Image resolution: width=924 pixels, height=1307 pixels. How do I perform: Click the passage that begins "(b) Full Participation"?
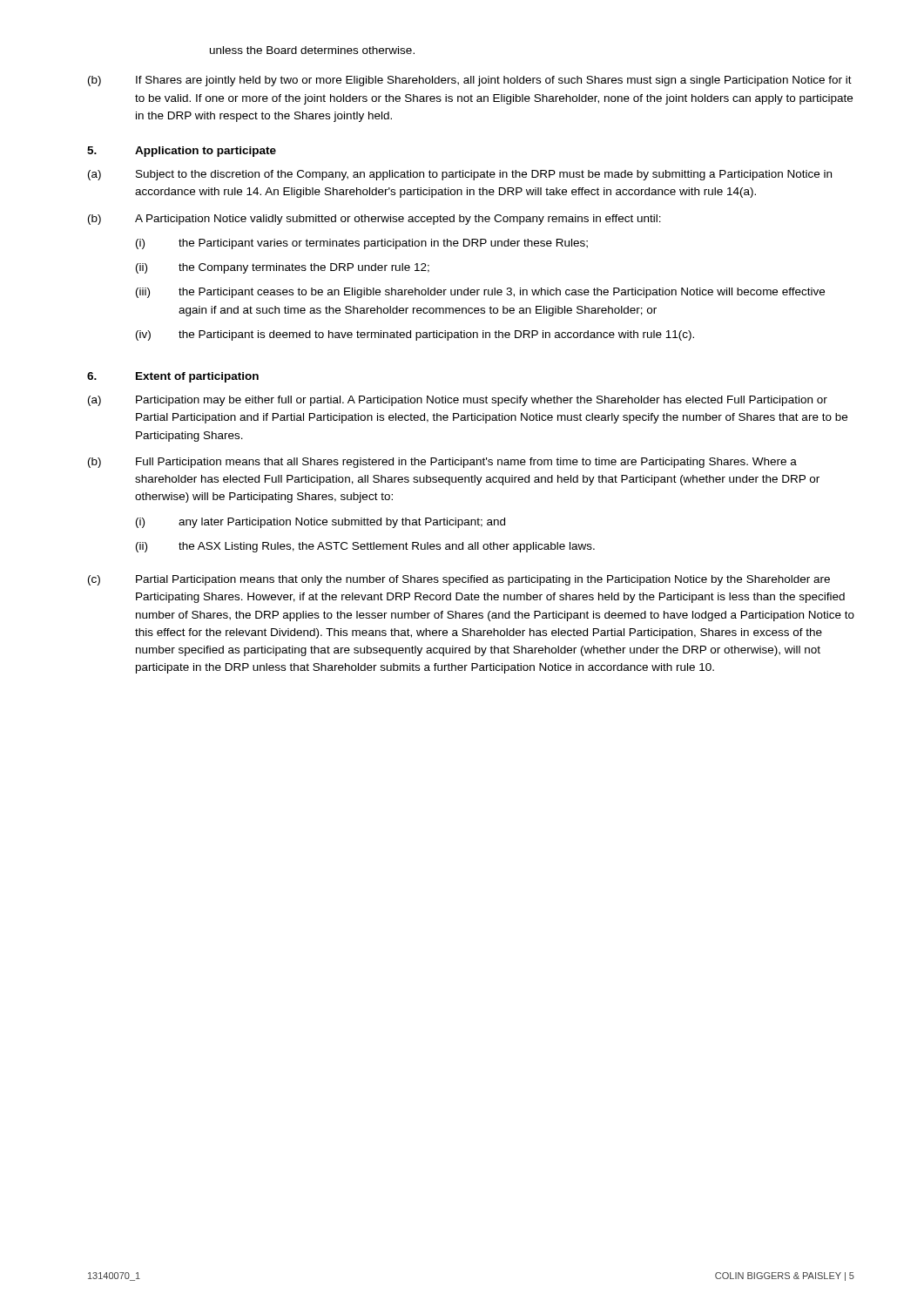click(442, 463)
